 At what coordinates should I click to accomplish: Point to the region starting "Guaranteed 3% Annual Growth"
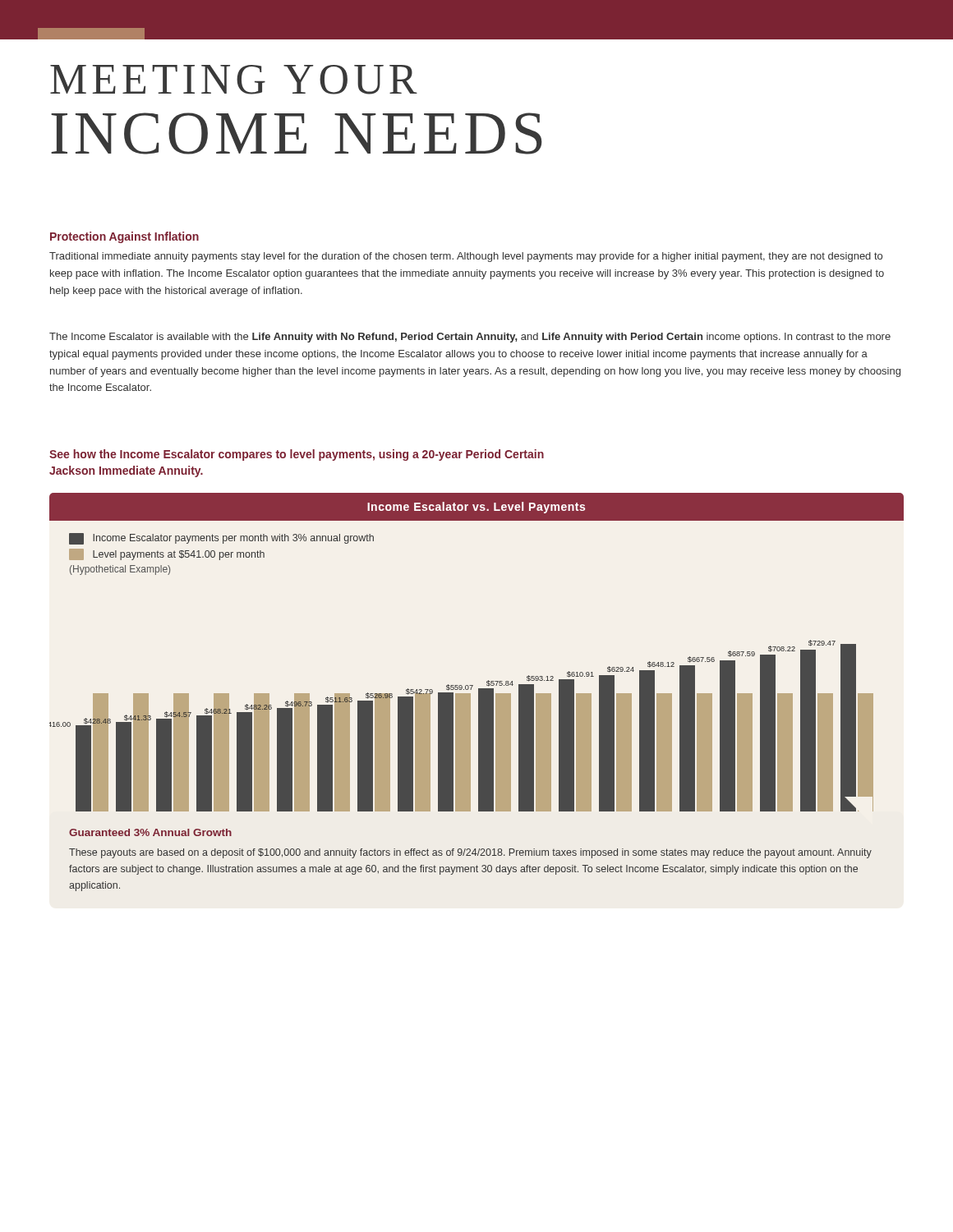(x=476, y=860)
